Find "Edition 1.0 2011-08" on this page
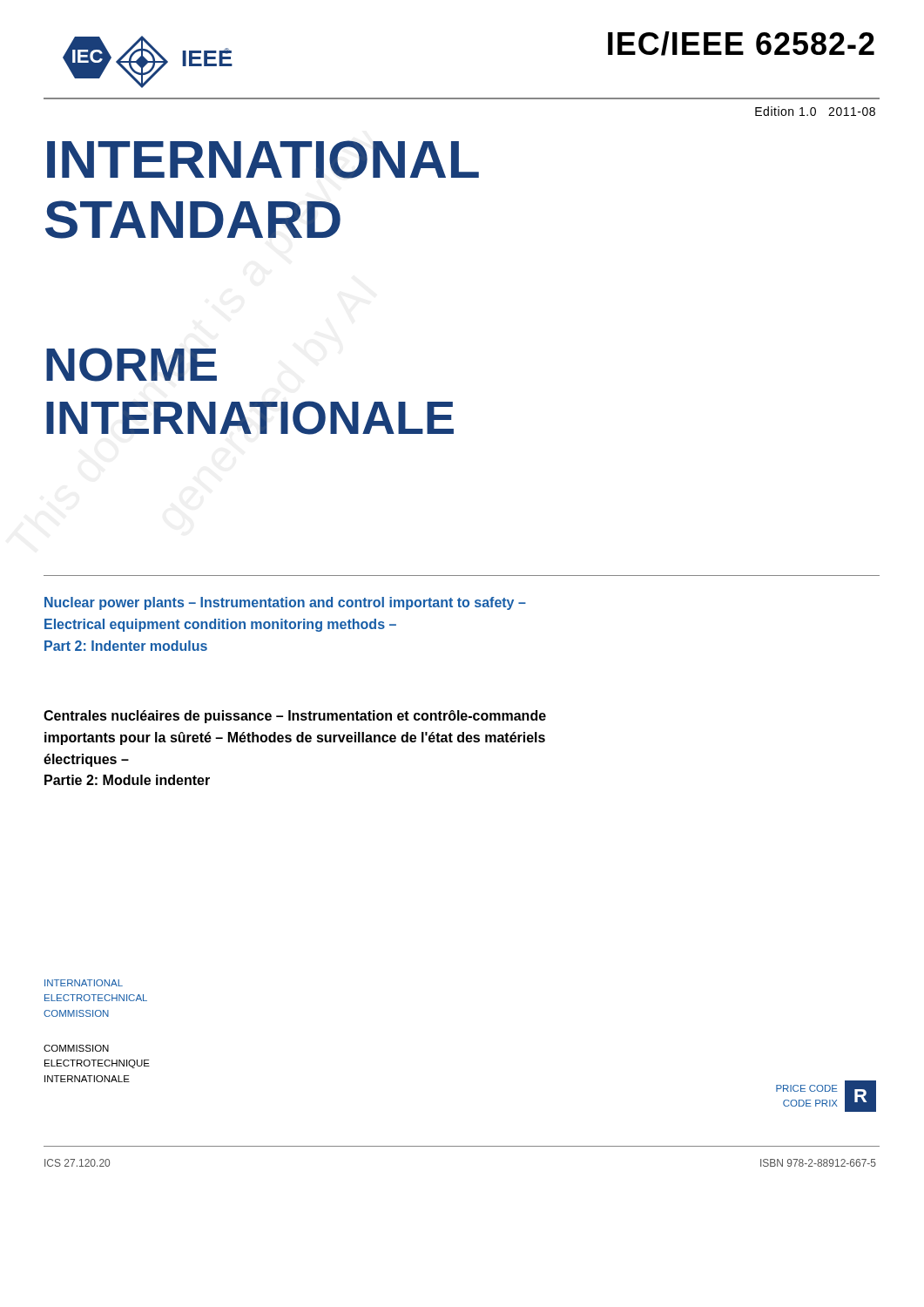Screen dimensions: 1307x924 coord(815,112)
